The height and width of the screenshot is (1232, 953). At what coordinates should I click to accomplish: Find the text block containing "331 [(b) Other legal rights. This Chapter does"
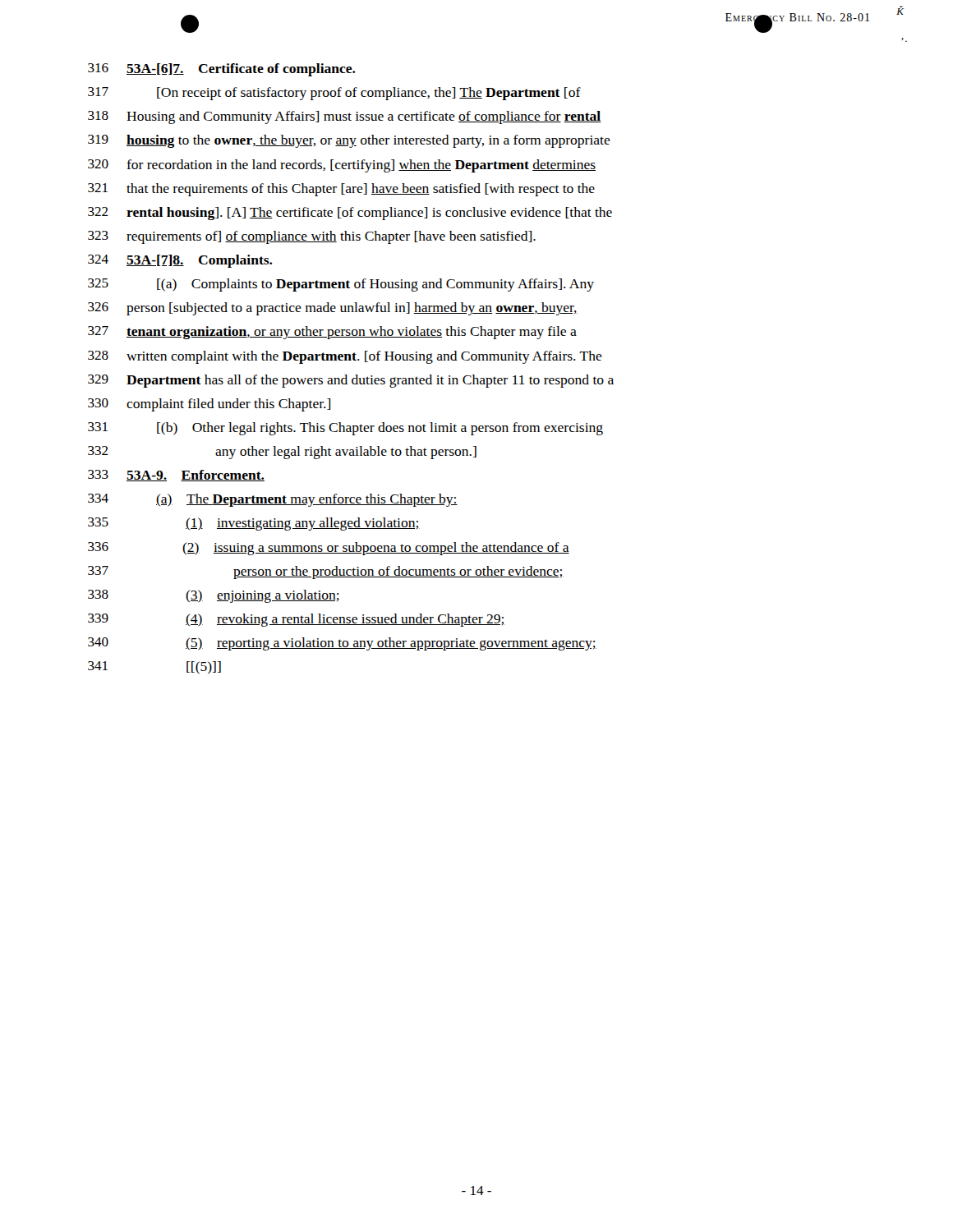[x=476, y=427]
